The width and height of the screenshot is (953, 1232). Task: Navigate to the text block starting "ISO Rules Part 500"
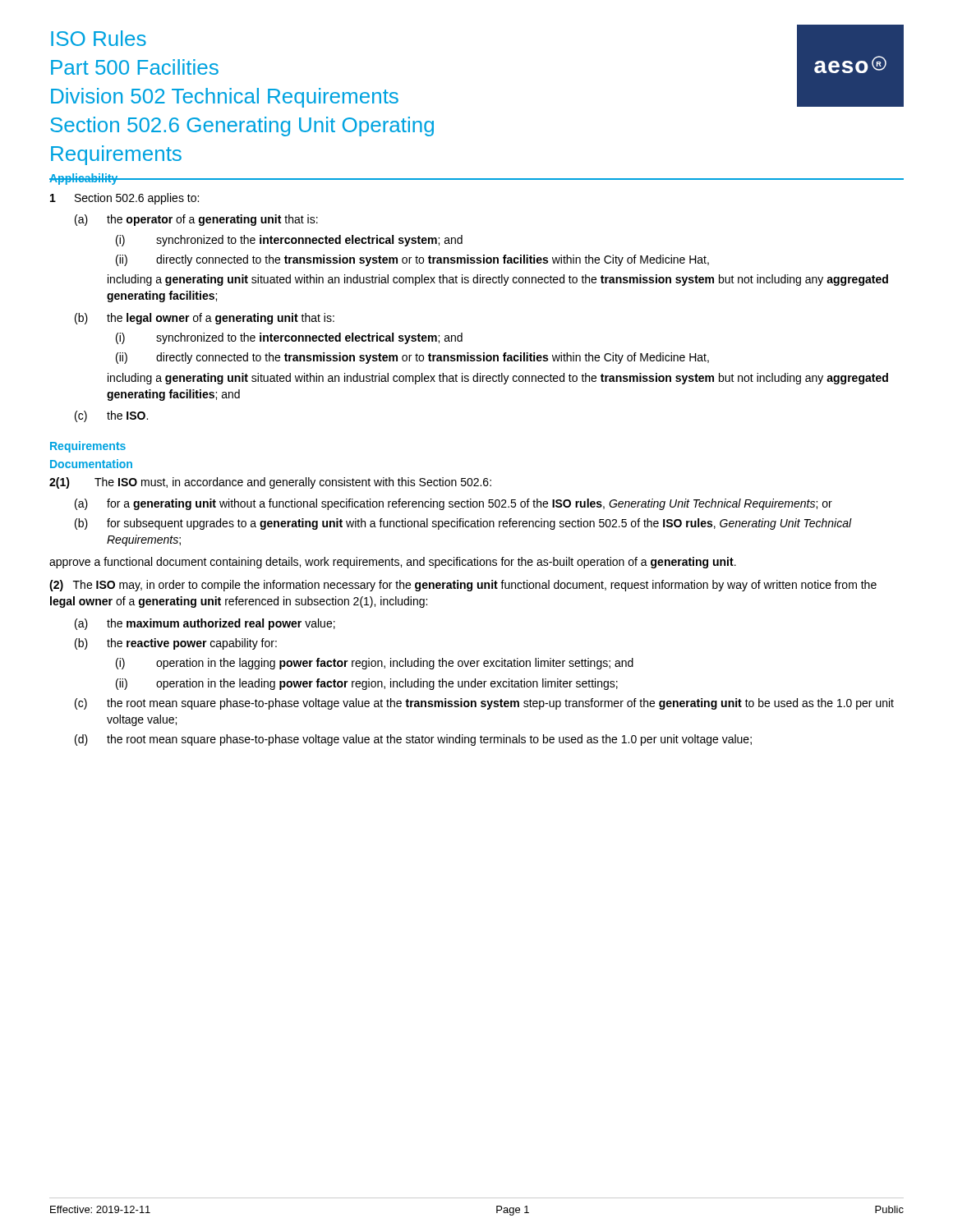tap(99, 38)
